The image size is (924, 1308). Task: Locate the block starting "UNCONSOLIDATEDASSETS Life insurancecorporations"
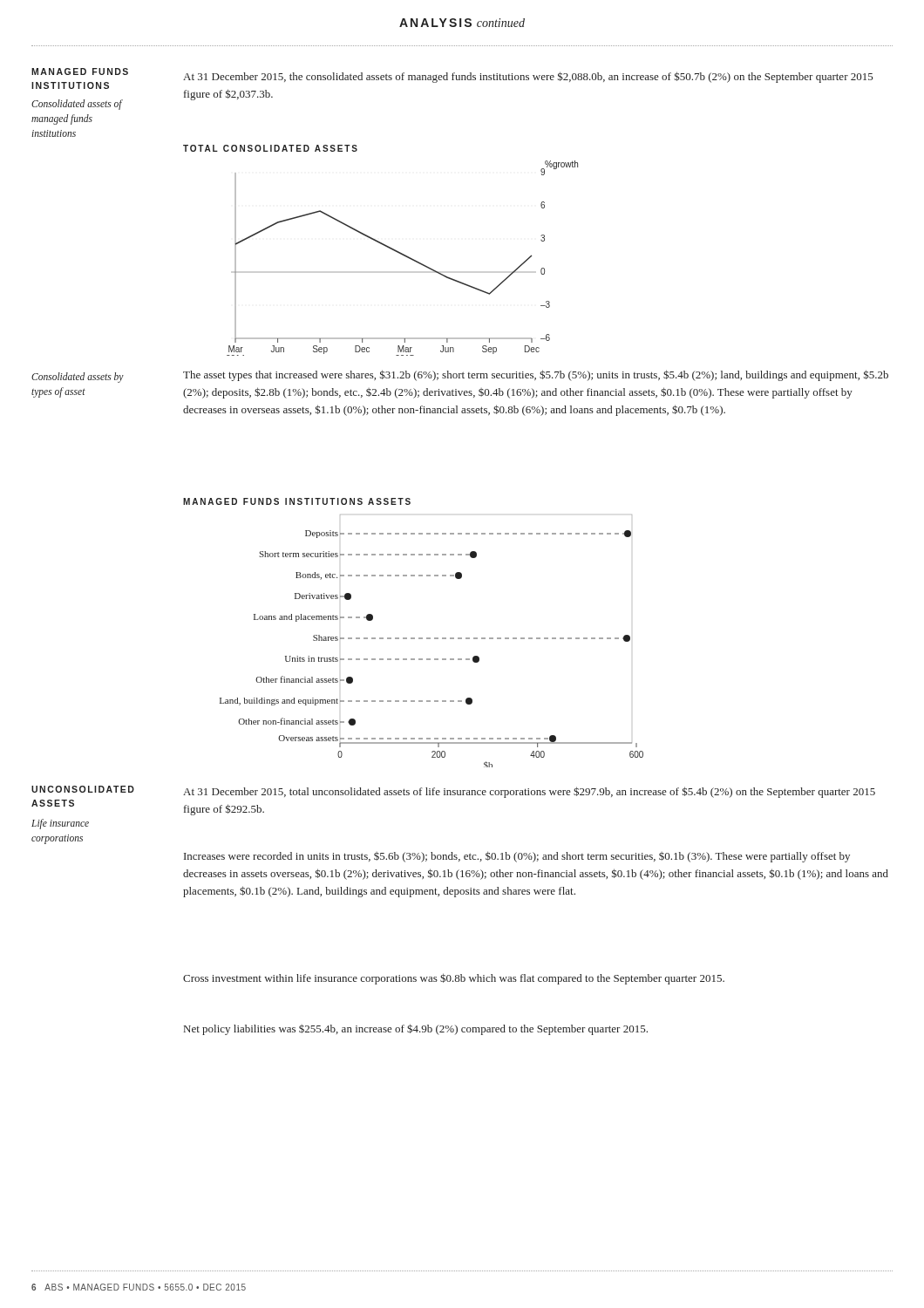[x=83, y=789]
